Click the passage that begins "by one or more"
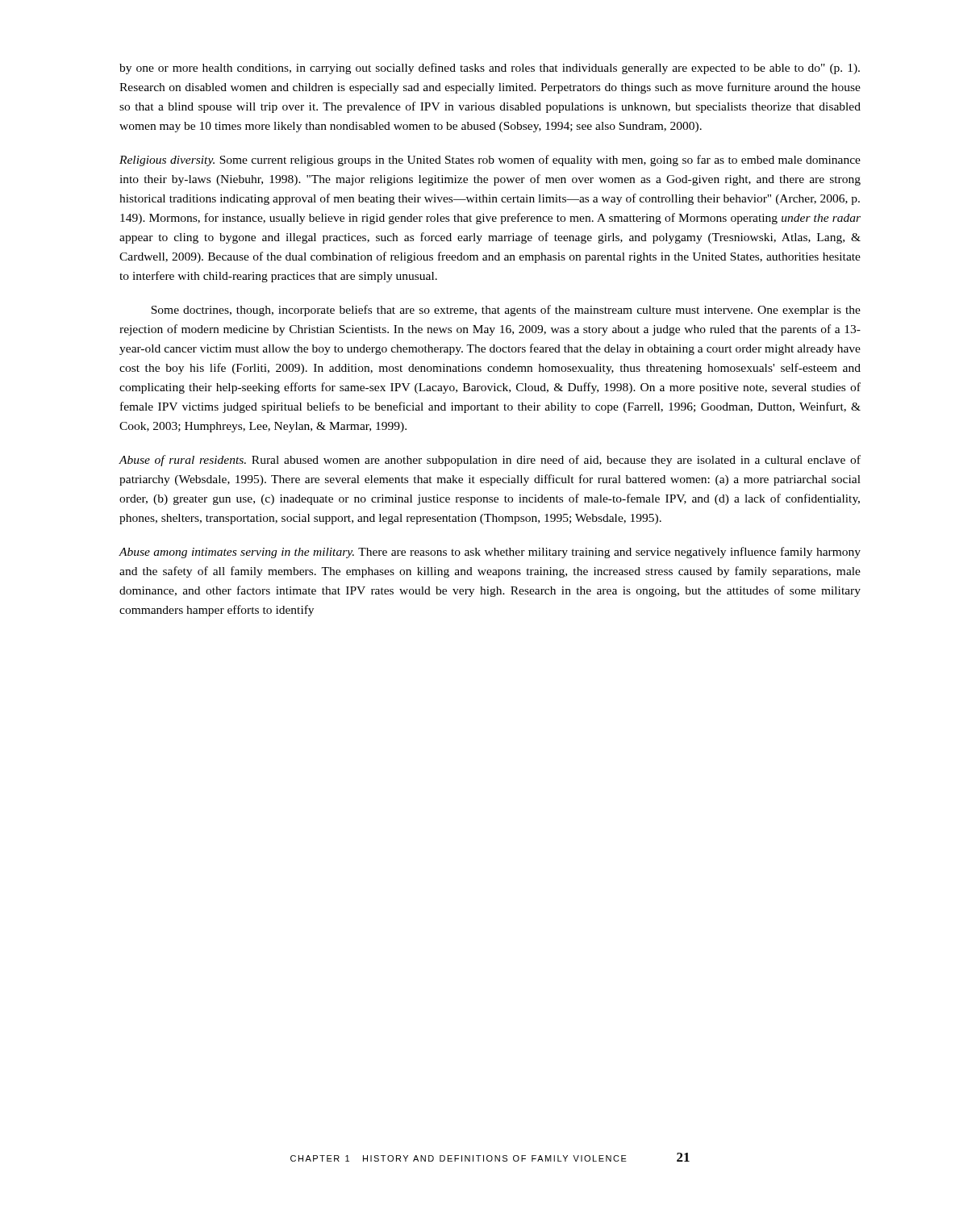 (490, 96)
